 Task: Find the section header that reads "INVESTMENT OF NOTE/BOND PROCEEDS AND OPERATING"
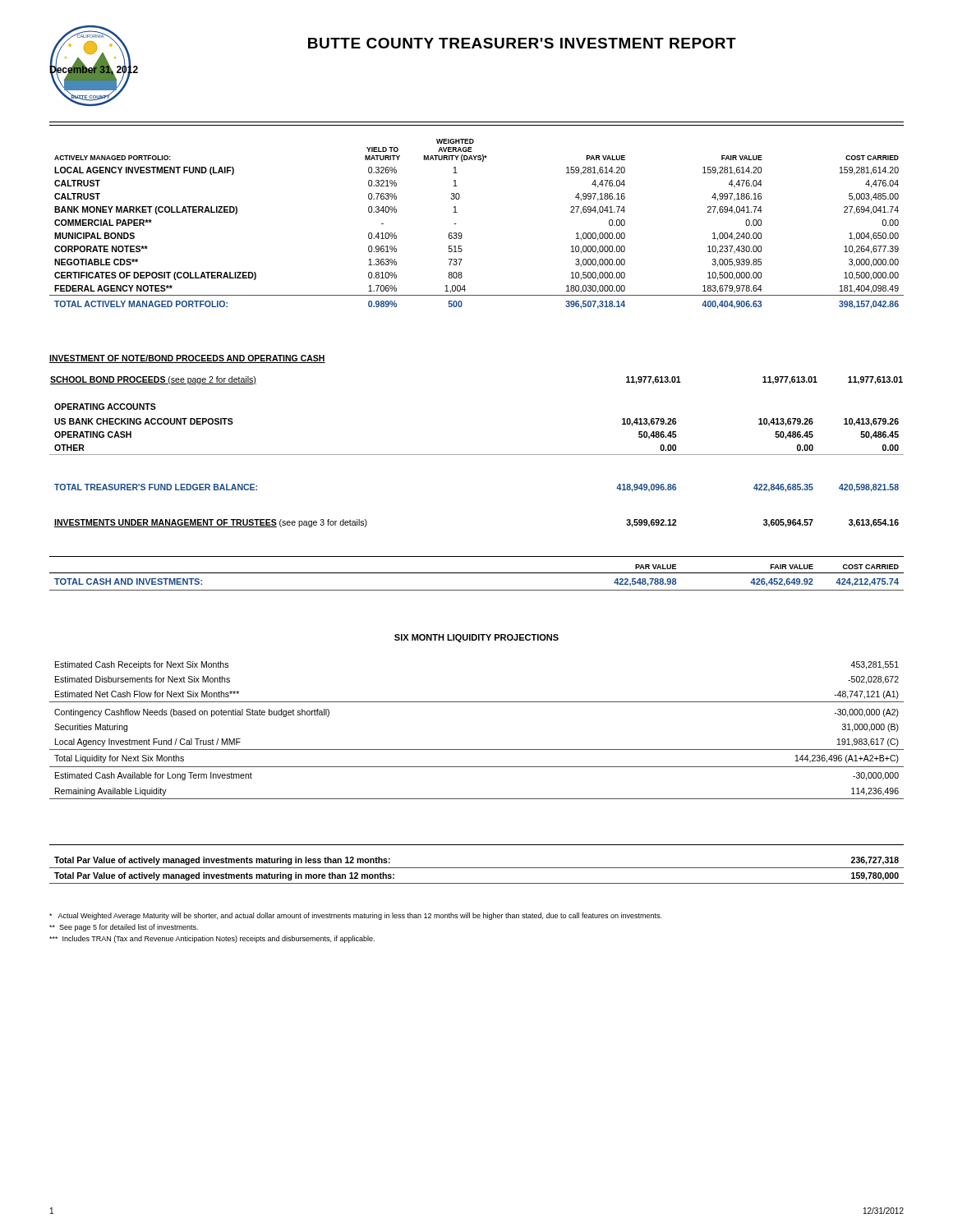(187, 359)
